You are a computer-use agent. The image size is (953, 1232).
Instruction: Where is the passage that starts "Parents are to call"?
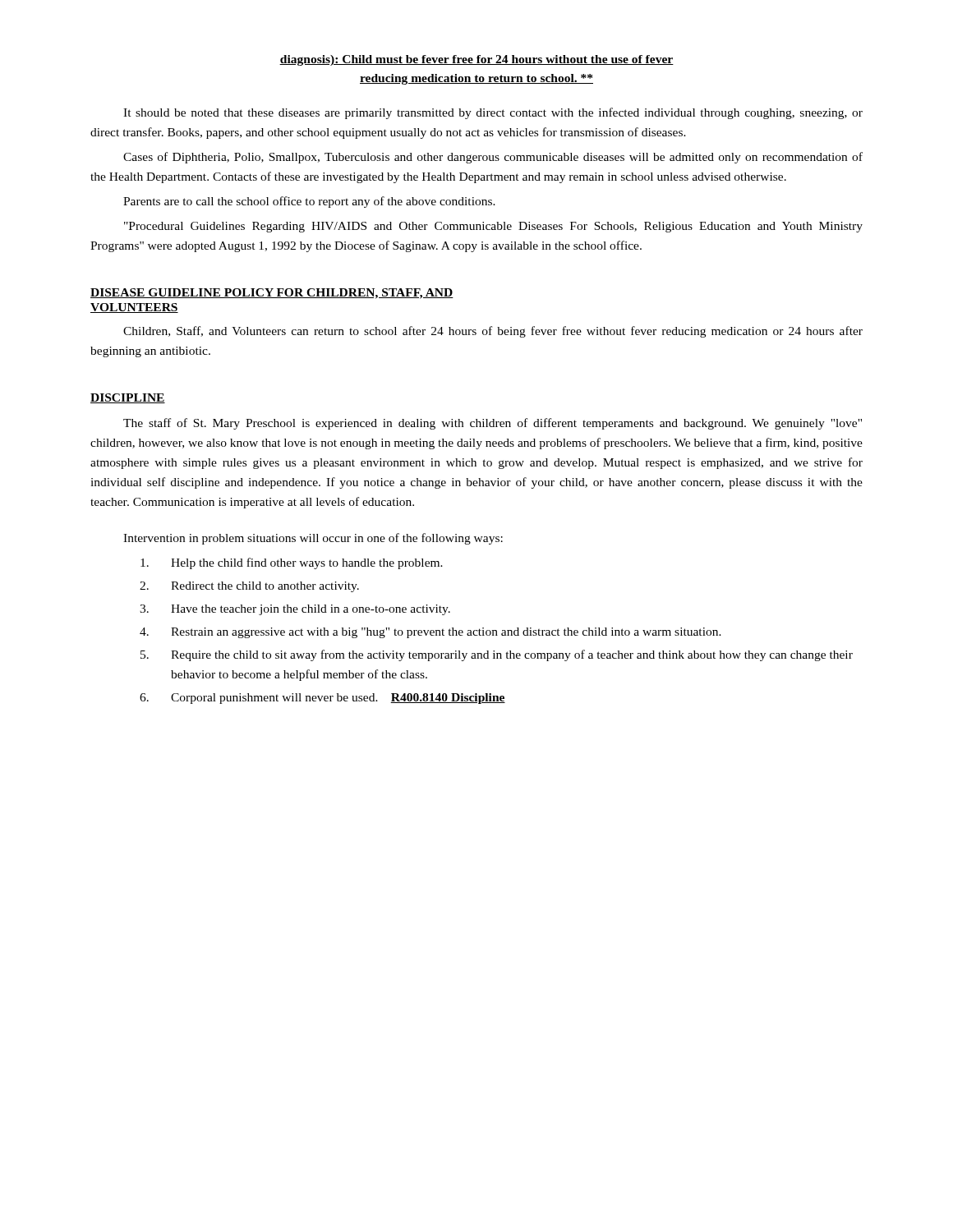309,200
